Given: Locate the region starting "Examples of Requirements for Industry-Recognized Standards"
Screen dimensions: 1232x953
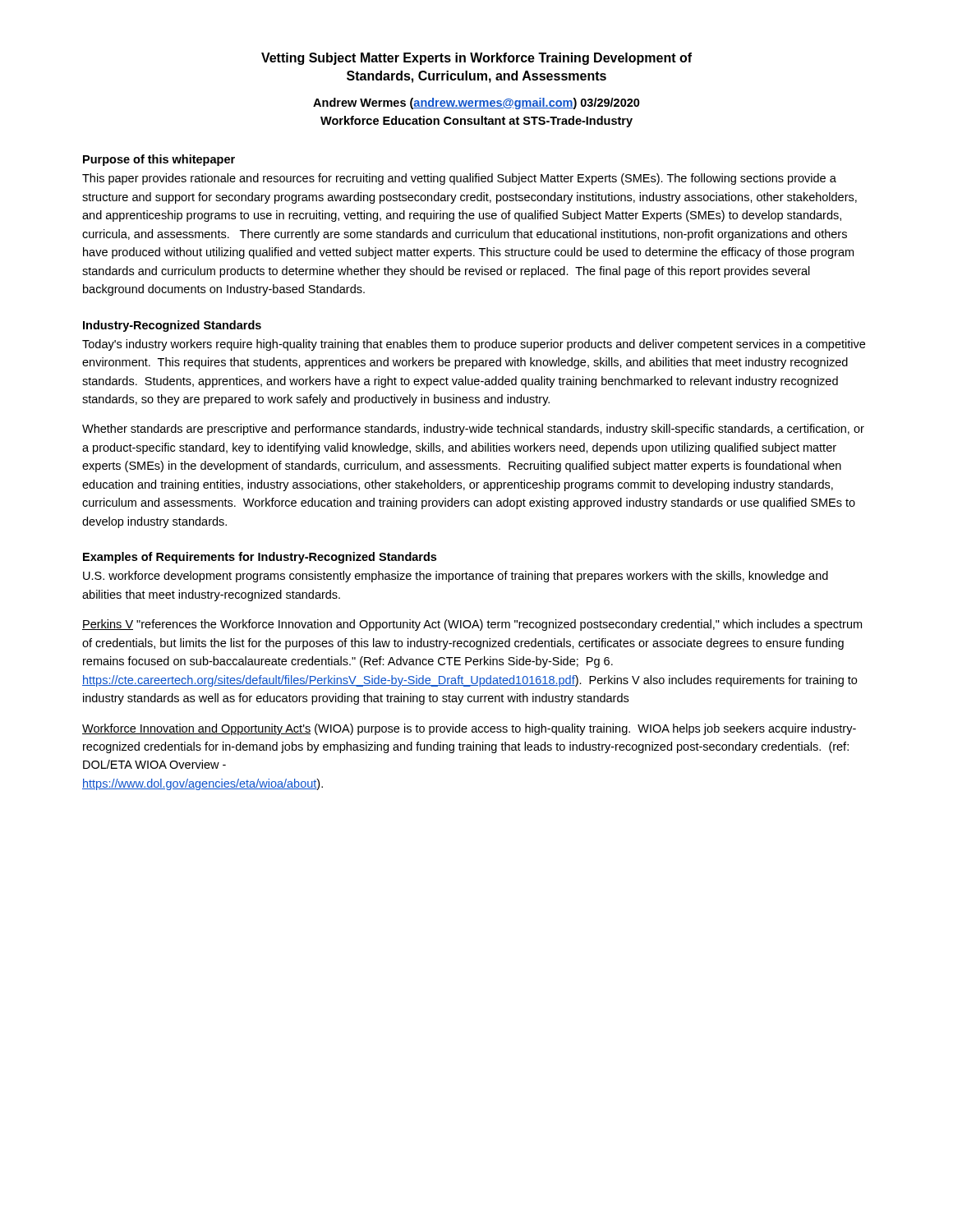Looking at the screenshot, I should tap(260, 557).
